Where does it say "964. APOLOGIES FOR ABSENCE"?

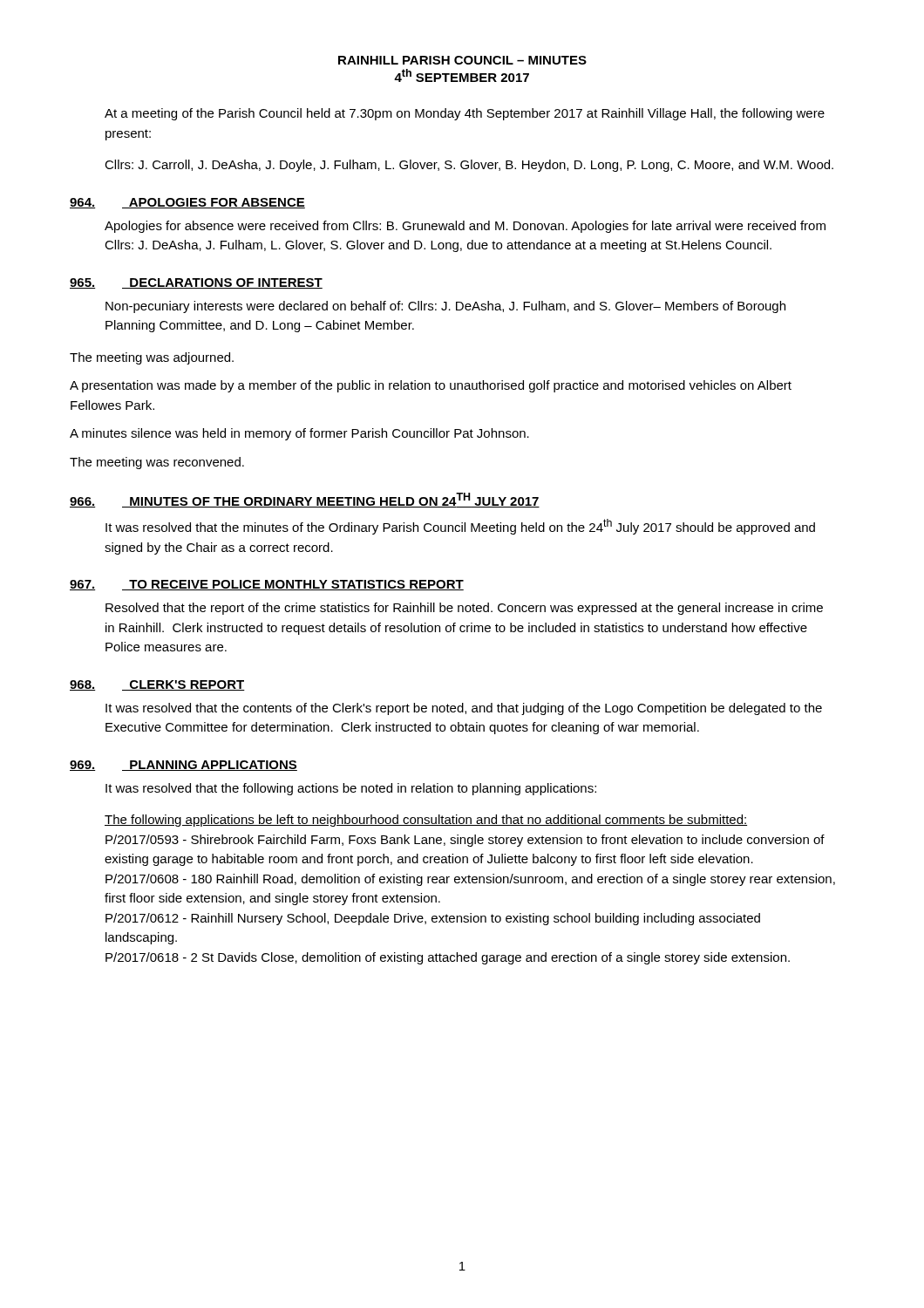187,201
